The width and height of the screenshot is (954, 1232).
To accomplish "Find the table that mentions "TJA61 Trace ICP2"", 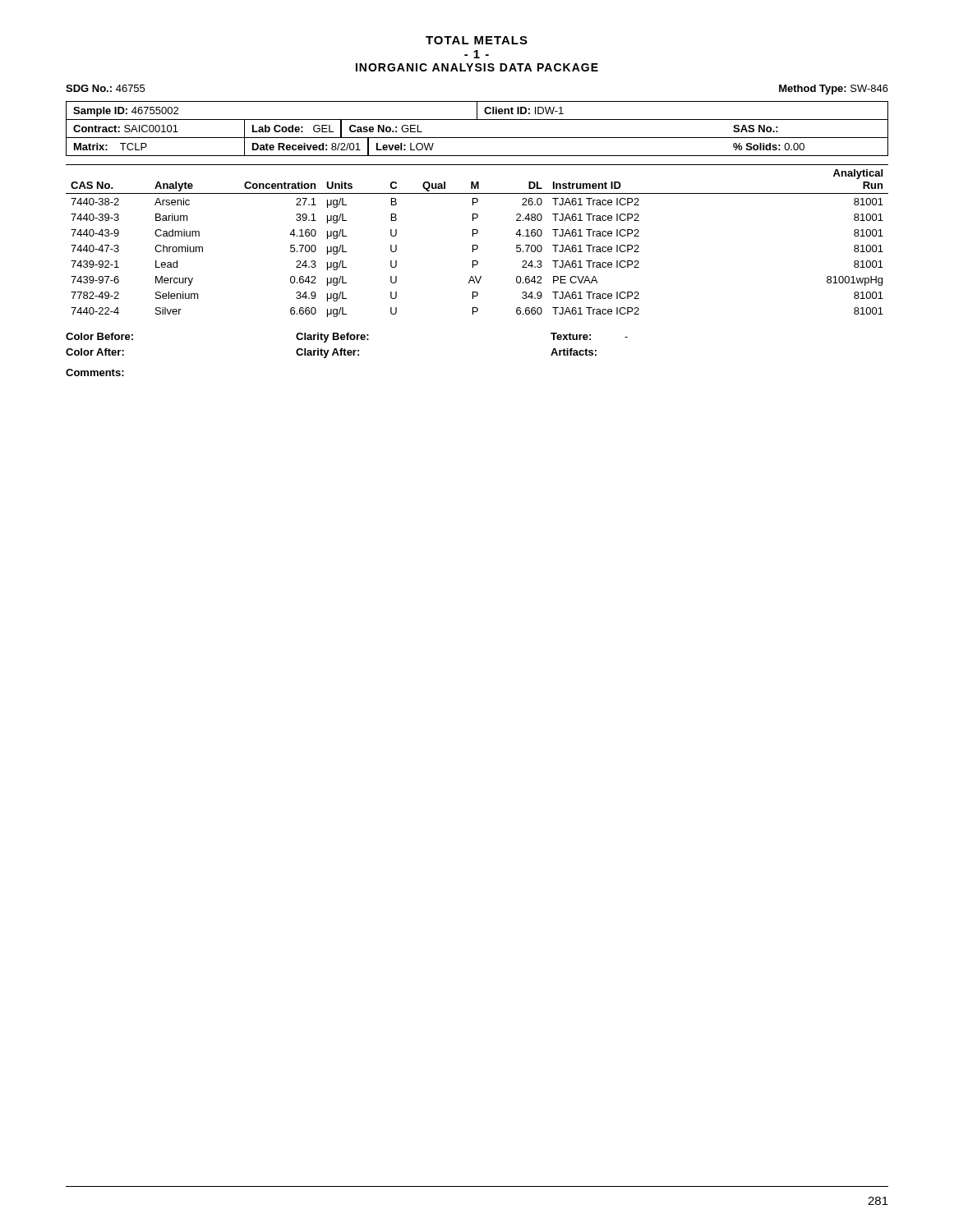I will (x=477, y=241).
